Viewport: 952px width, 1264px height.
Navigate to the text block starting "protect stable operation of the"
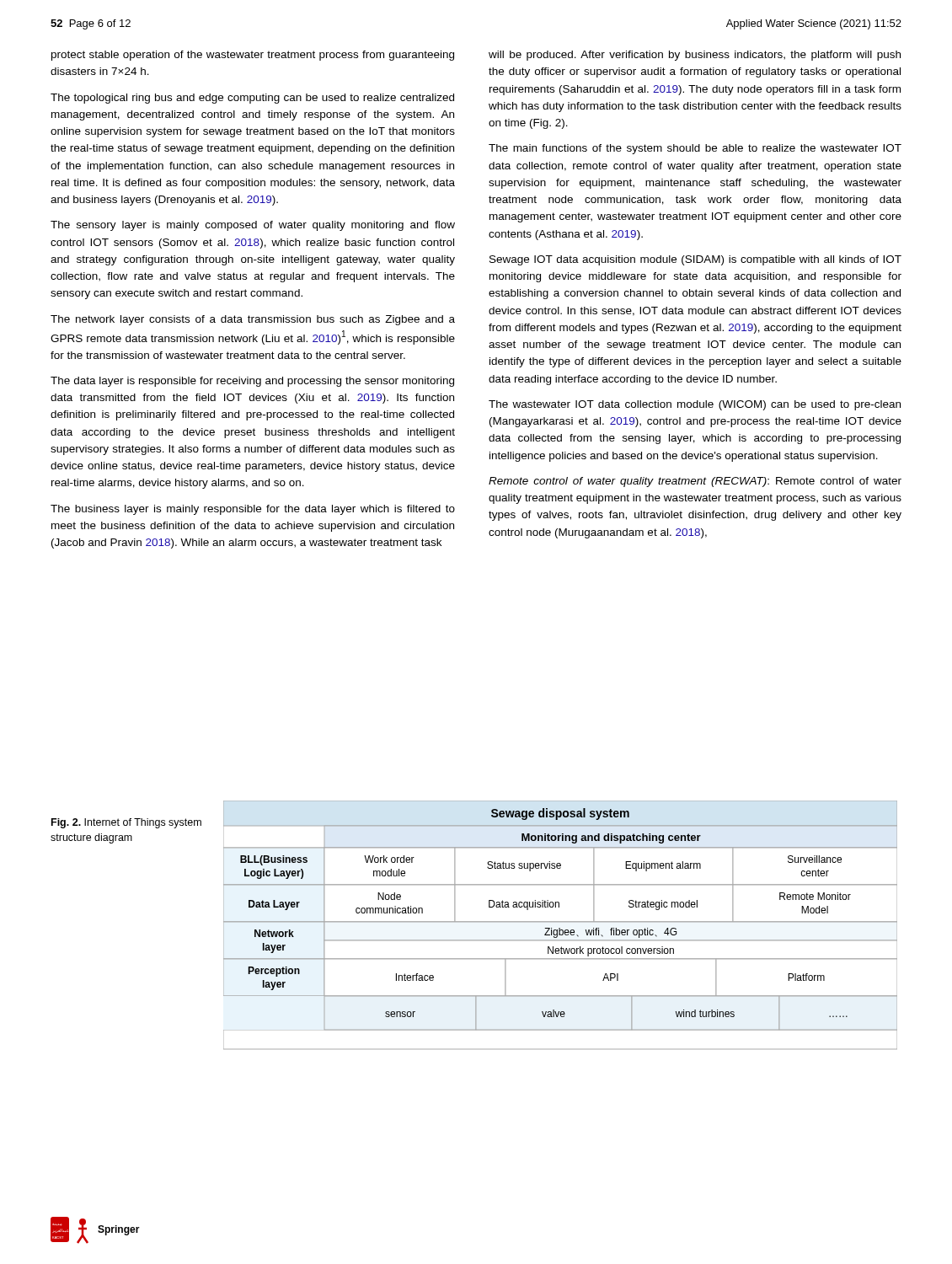pyautogui.click(x=253, y=299)
